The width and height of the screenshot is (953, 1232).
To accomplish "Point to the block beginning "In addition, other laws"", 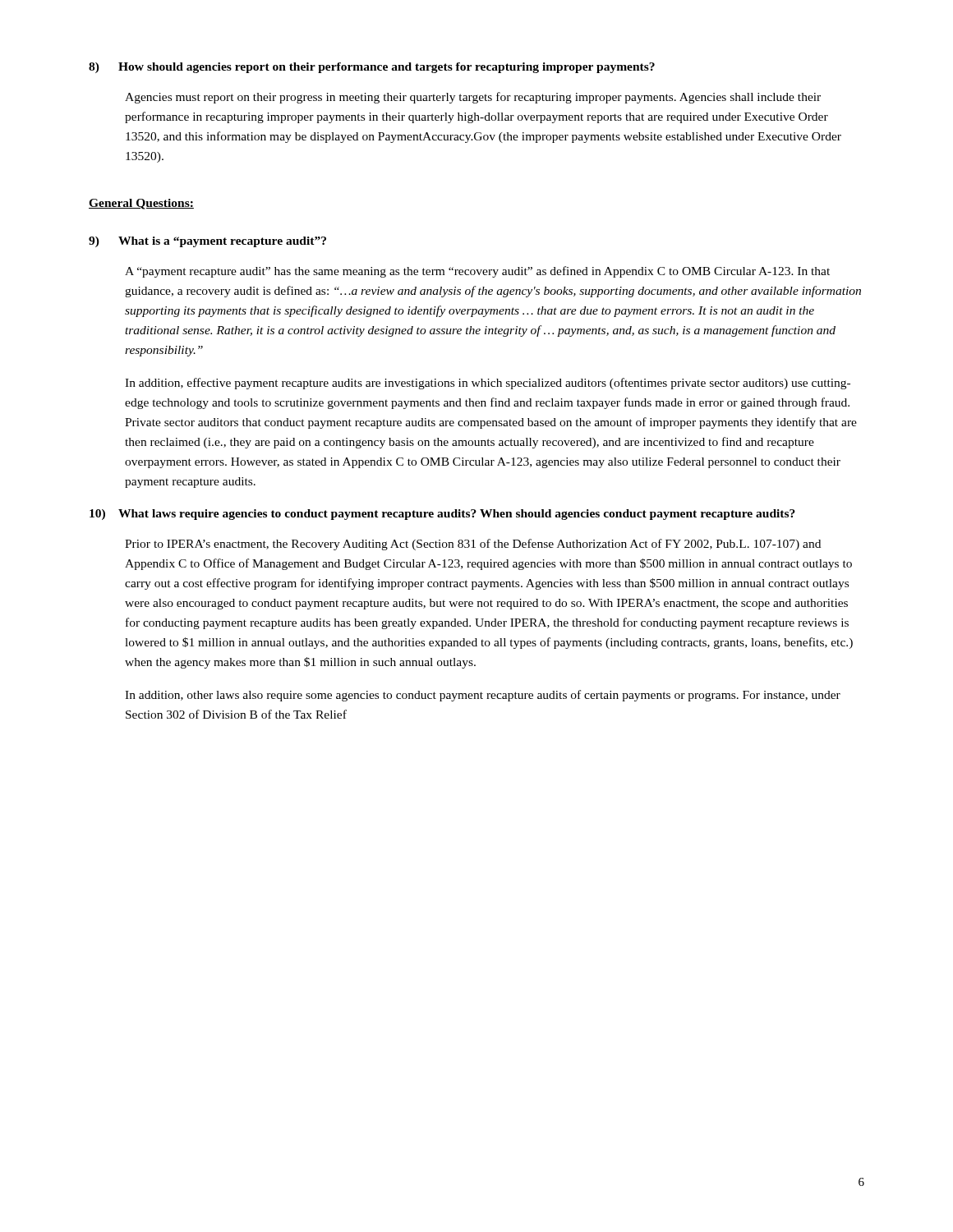I will [x=483, y=705].
